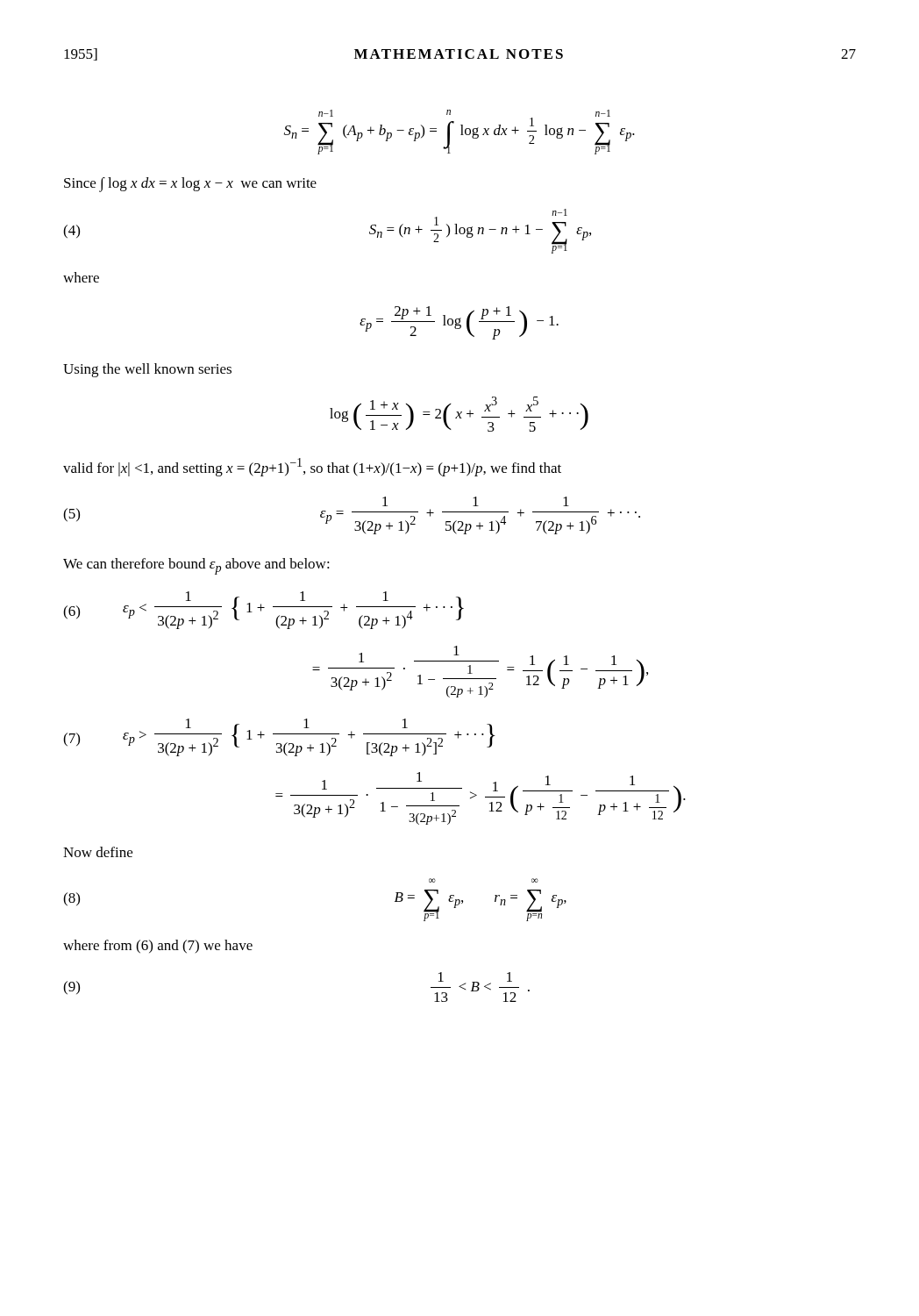
Task: Select the formula that reads "Sn = n−1 ∑ p=1 (Ap"
Action: click(x=460, y=131)
